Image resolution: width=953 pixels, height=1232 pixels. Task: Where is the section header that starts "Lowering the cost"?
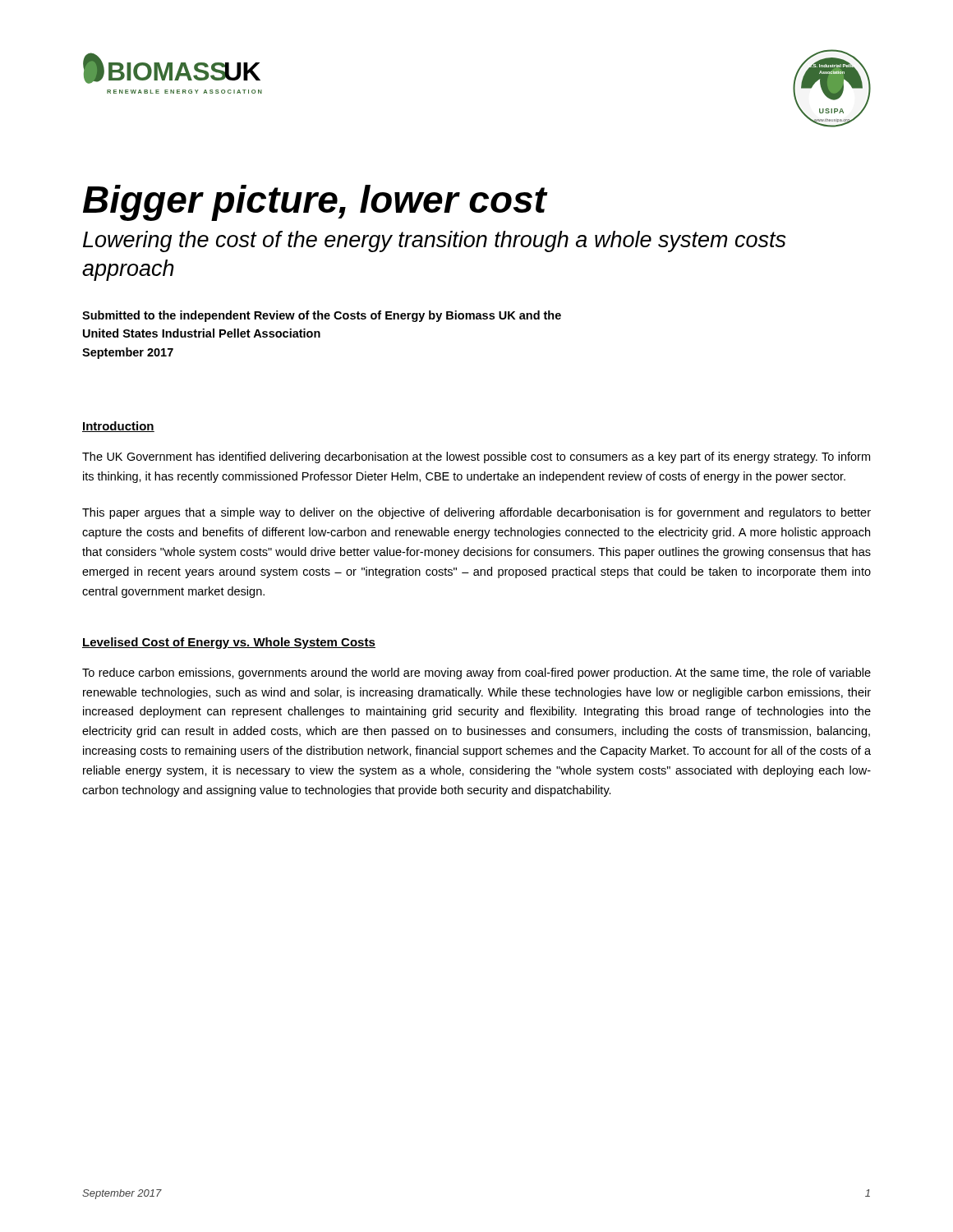coord(434,254)
